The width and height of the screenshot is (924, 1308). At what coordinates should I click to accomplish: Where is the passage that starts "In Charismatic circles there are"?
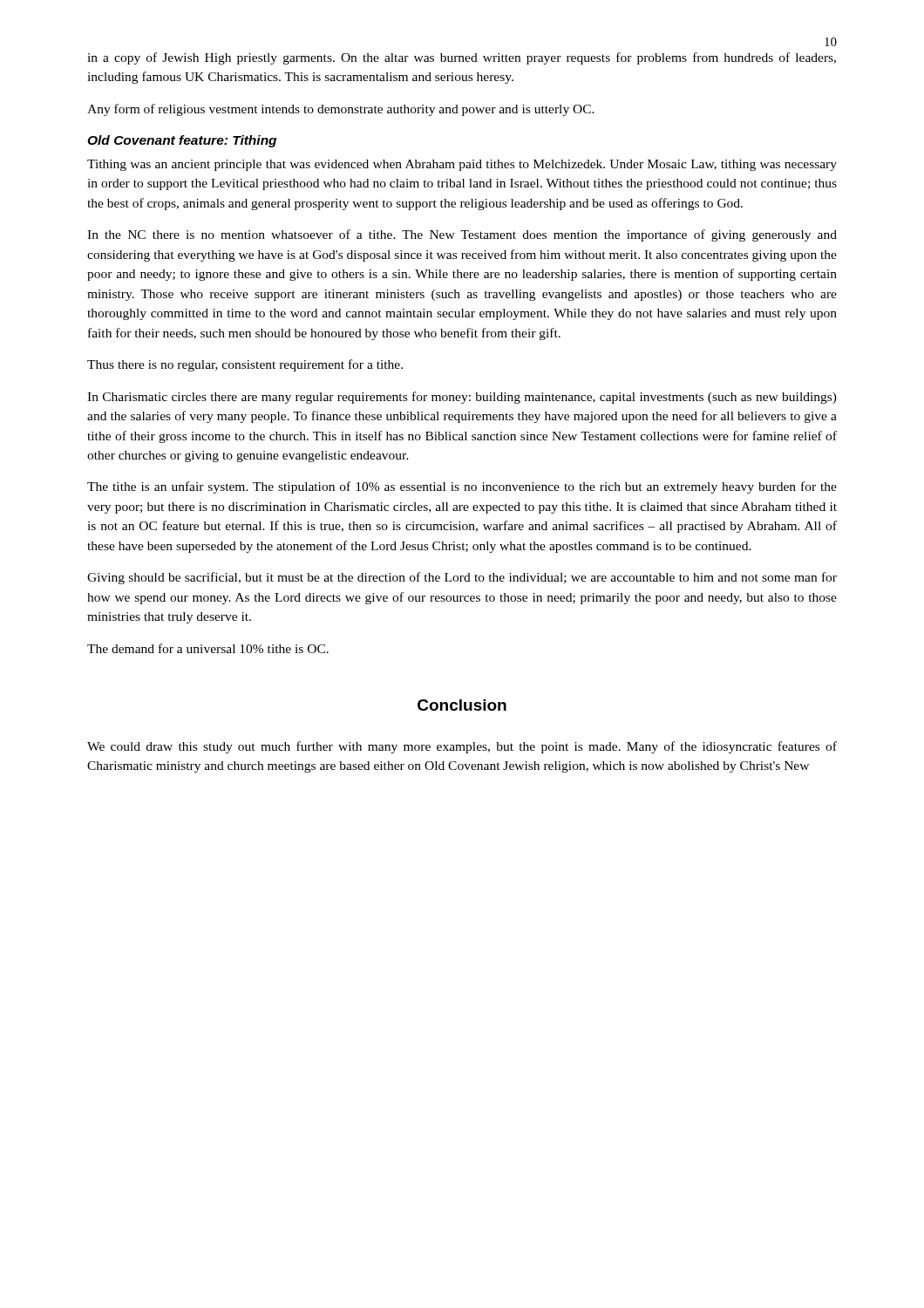[462, 426]
